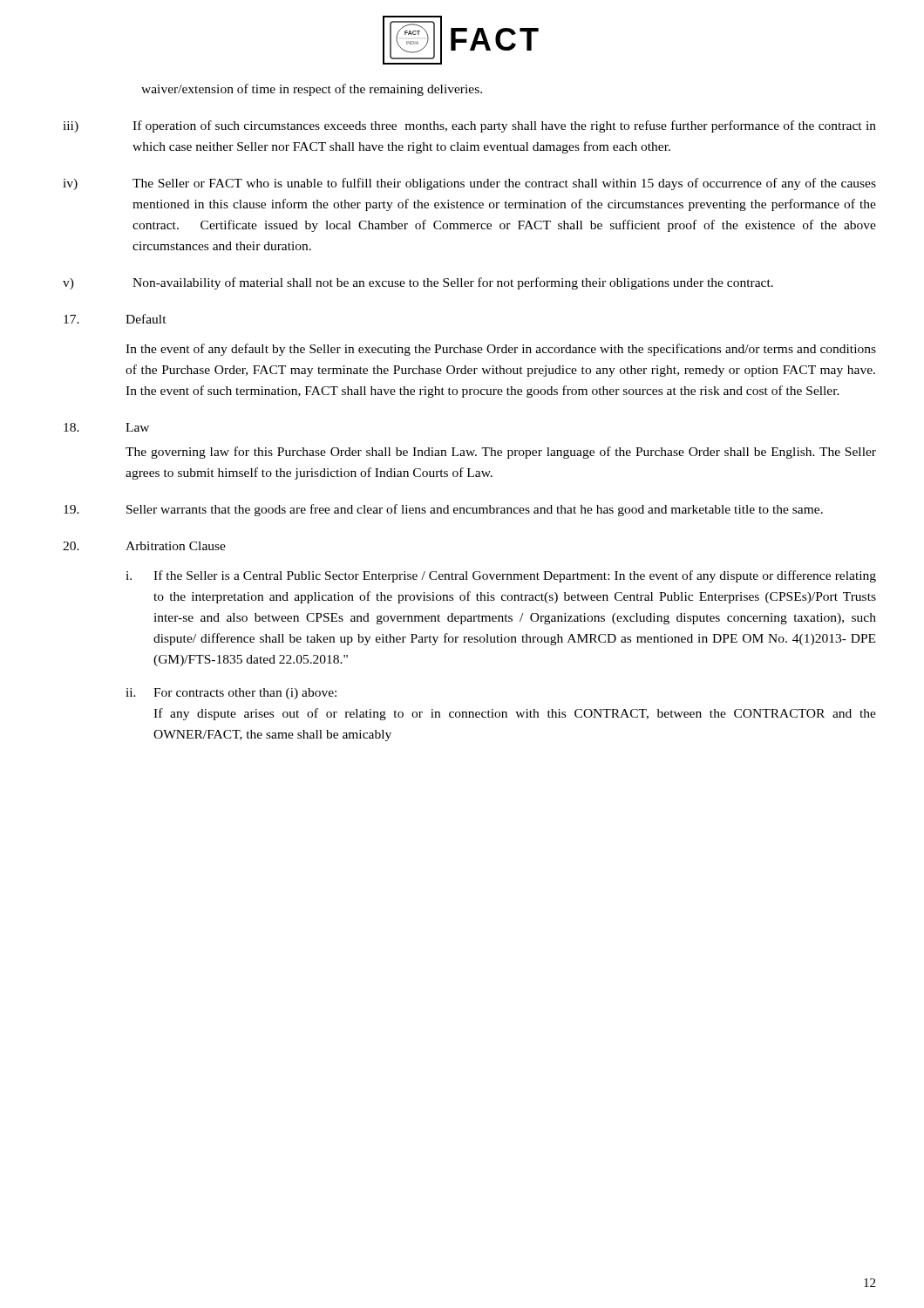Image resolution: width=924 pixels, height=1308 pixels.
Task: Point to the block starting "iii) If operation"
Action: [x=469, y=136]
